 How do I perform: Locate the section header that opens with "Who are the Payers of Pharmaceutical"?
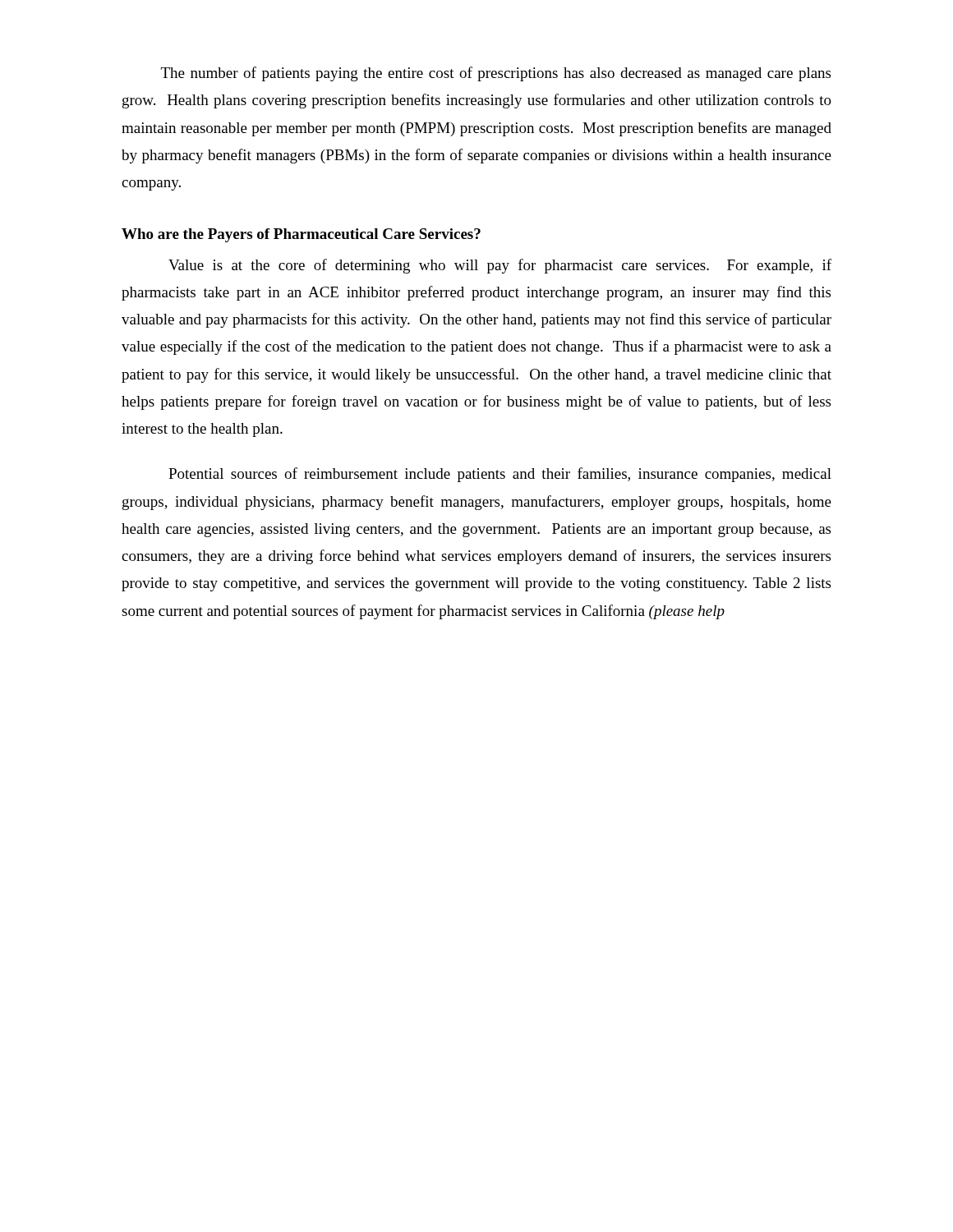point(301,234)
